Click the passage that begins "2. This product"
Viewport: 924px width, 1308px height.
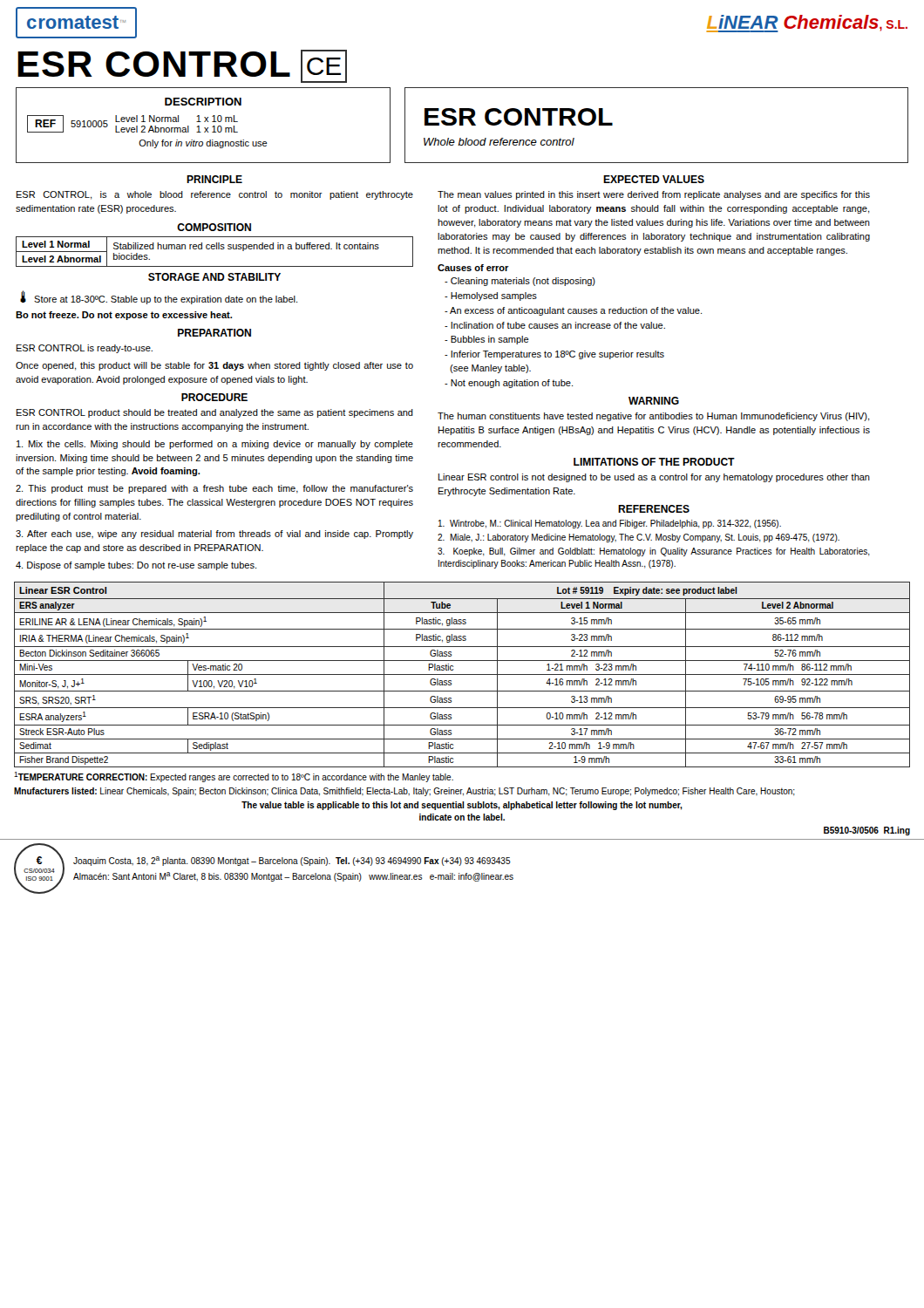(214, 503)
